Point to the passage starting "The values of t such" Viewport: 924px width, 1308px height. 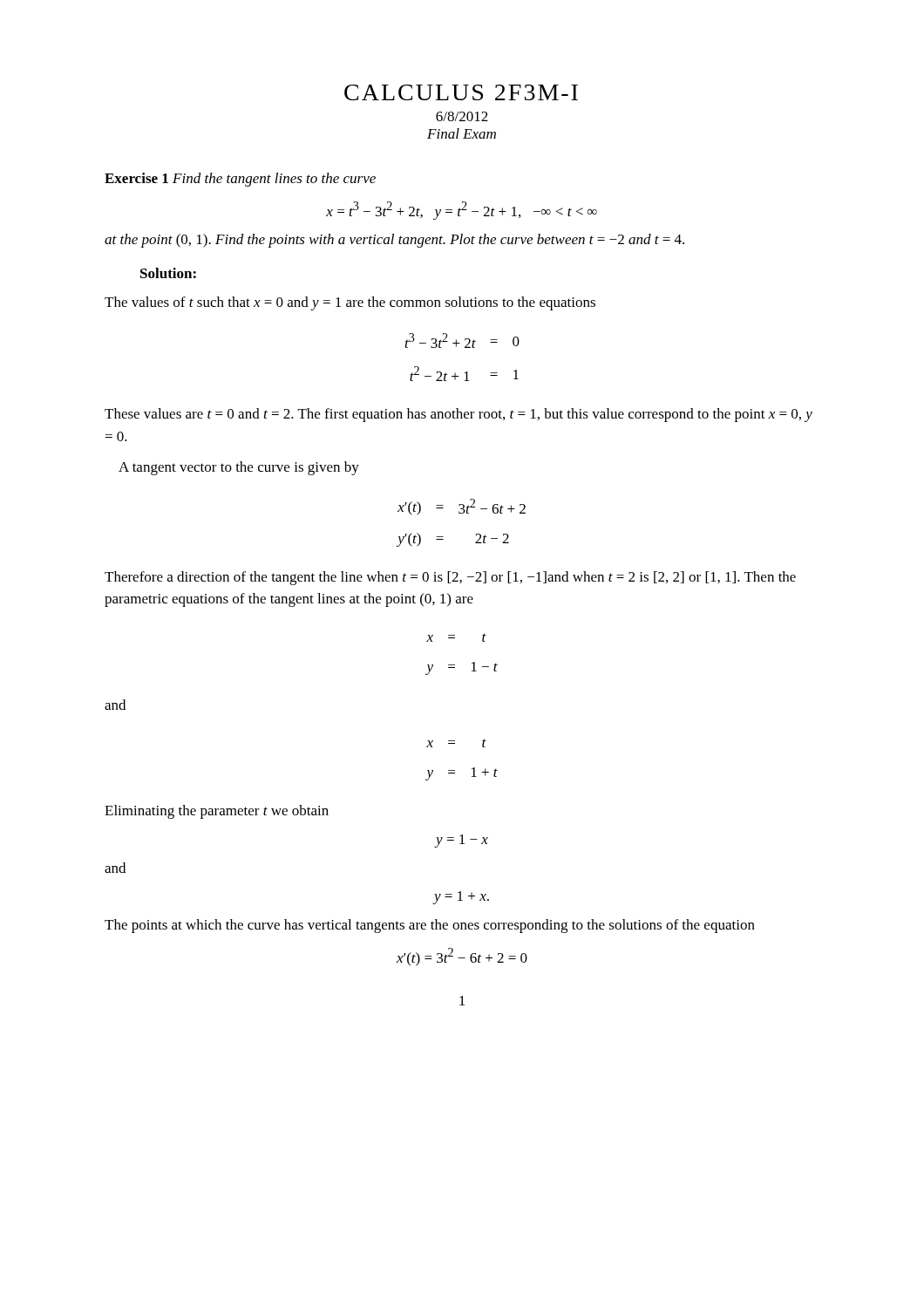pyautogui.click(x=350, y=302)
